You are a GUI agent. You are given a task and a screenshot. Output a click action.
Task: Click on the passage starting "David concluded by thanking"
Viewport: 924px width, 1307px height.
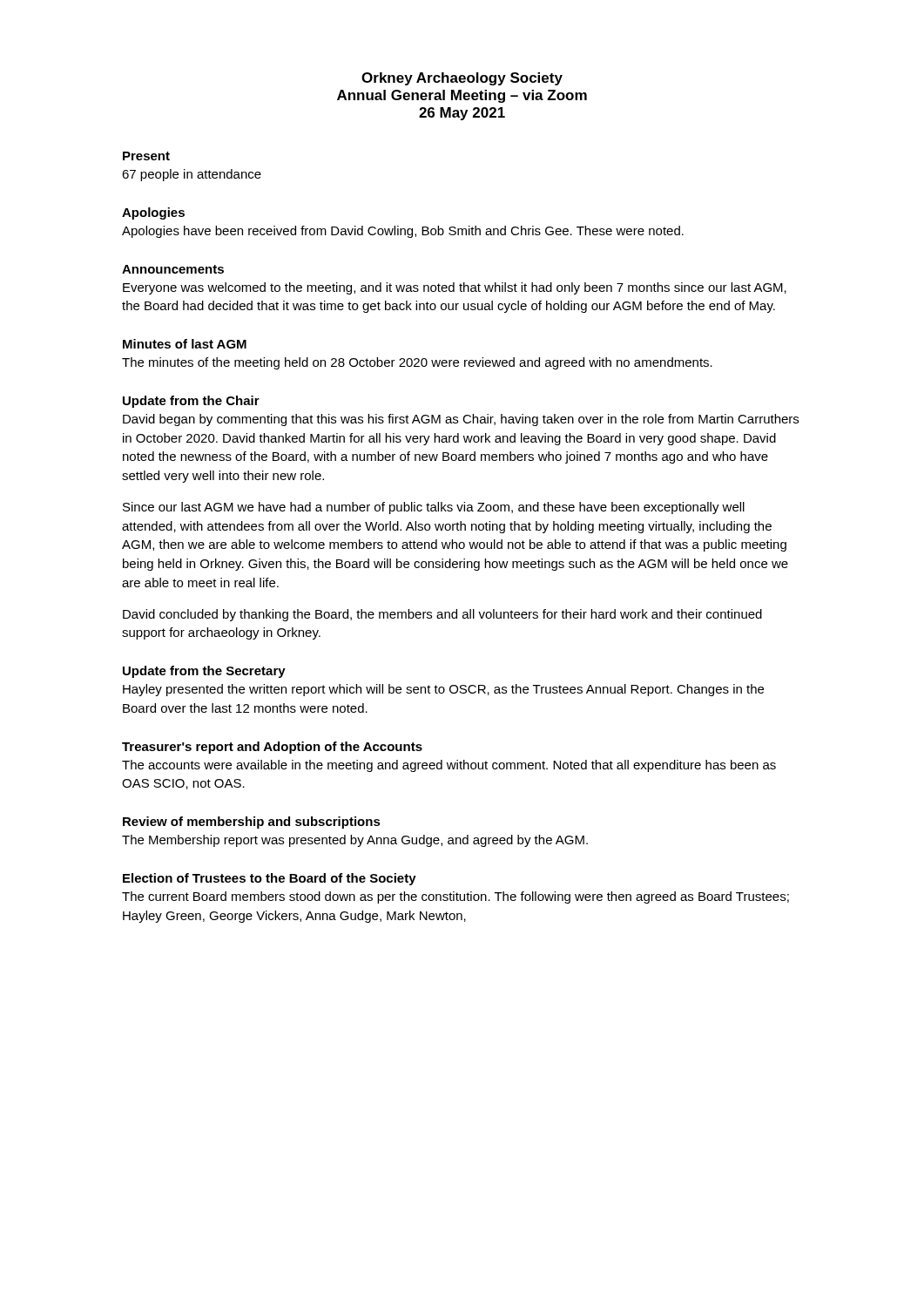(442, 623)
